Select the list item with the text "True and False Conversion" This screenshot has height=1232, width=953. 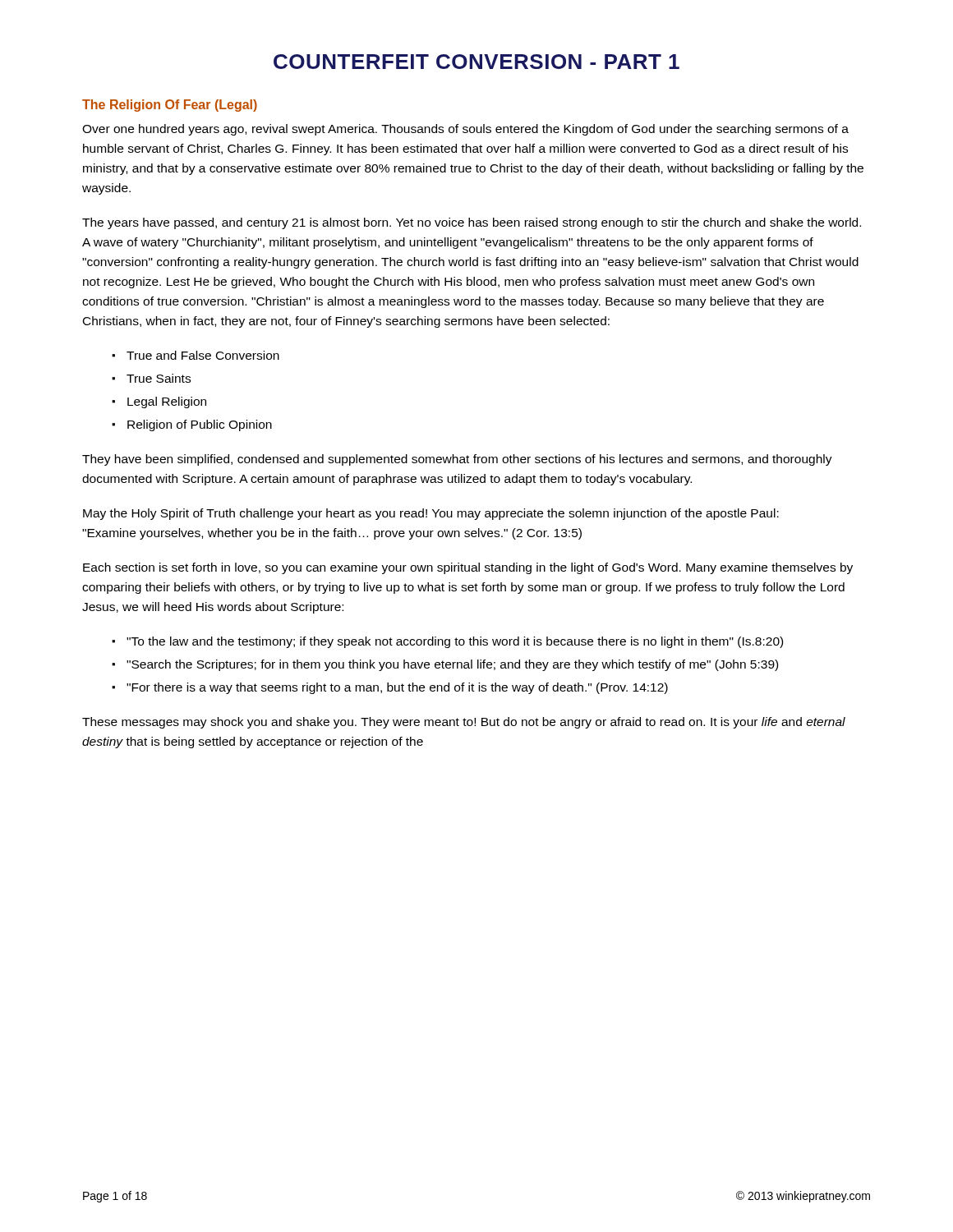pos(203,355)
